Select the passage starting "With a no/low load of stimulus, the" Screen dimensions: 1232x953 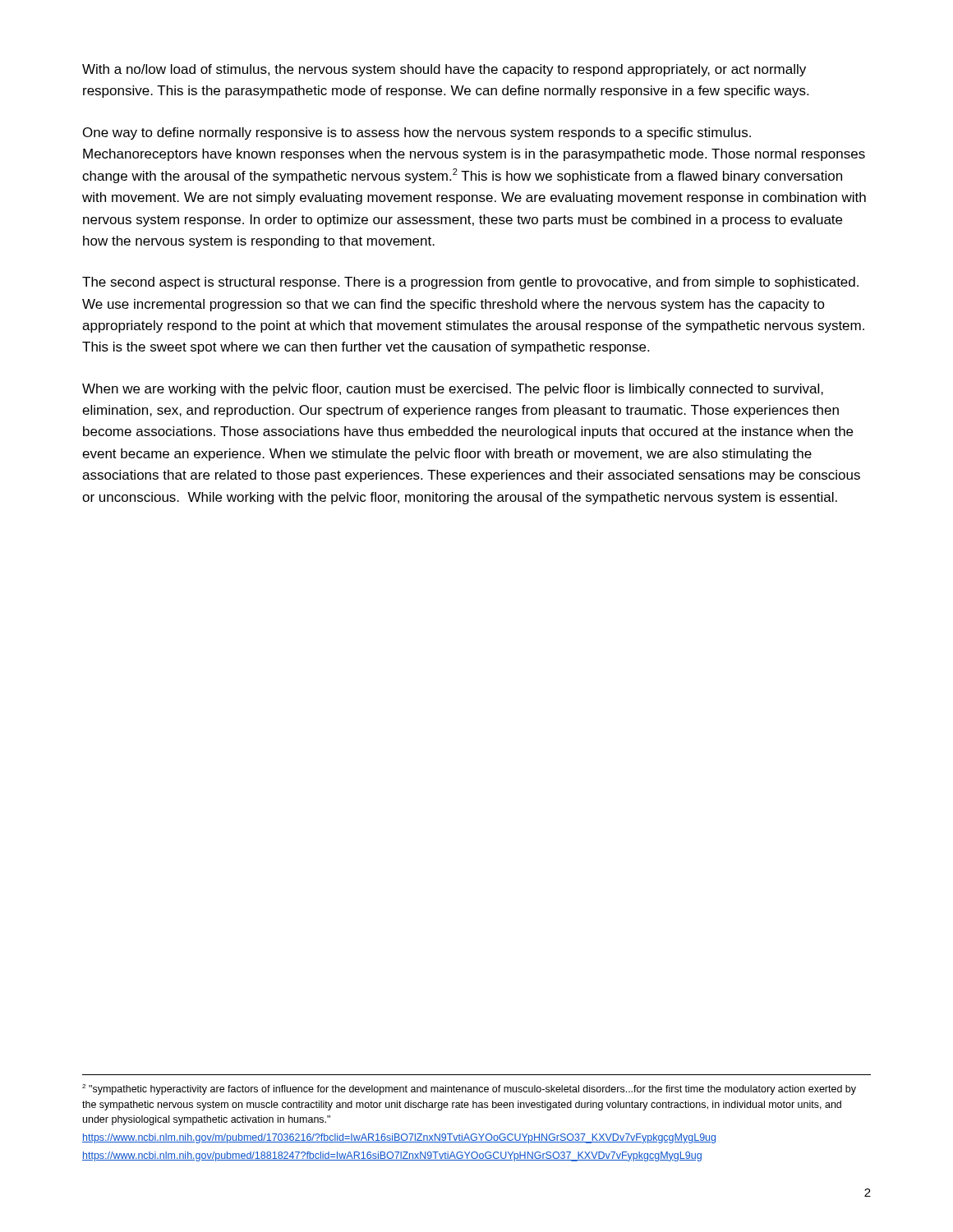(446, 80)
